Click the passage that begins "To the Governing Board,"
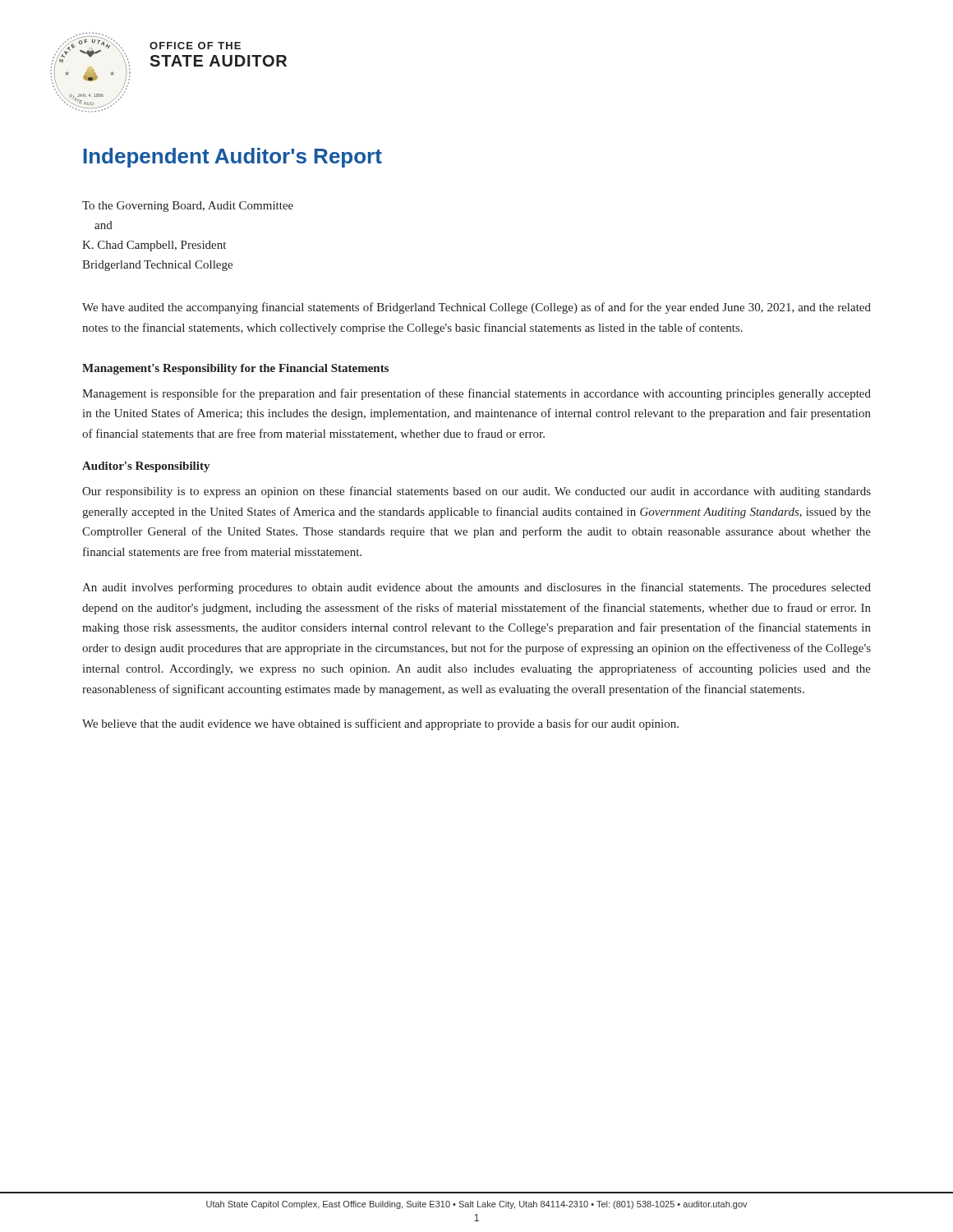The image size is (953, 1232). click(x=188, y=235)
